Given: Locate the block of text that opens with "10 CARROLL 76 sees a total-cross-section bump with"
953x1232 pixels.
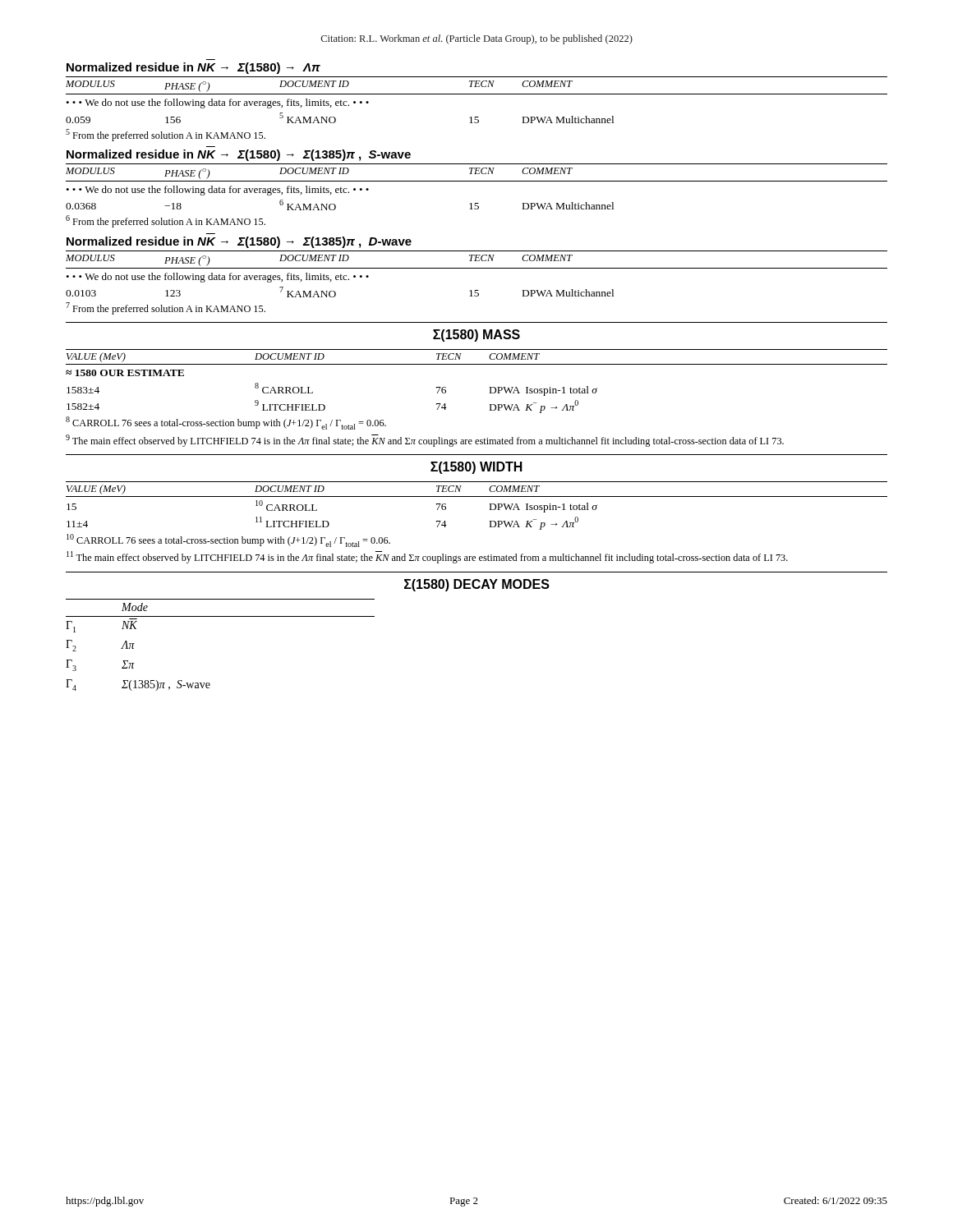Looking at the screenshot, I should click(228, 540).
